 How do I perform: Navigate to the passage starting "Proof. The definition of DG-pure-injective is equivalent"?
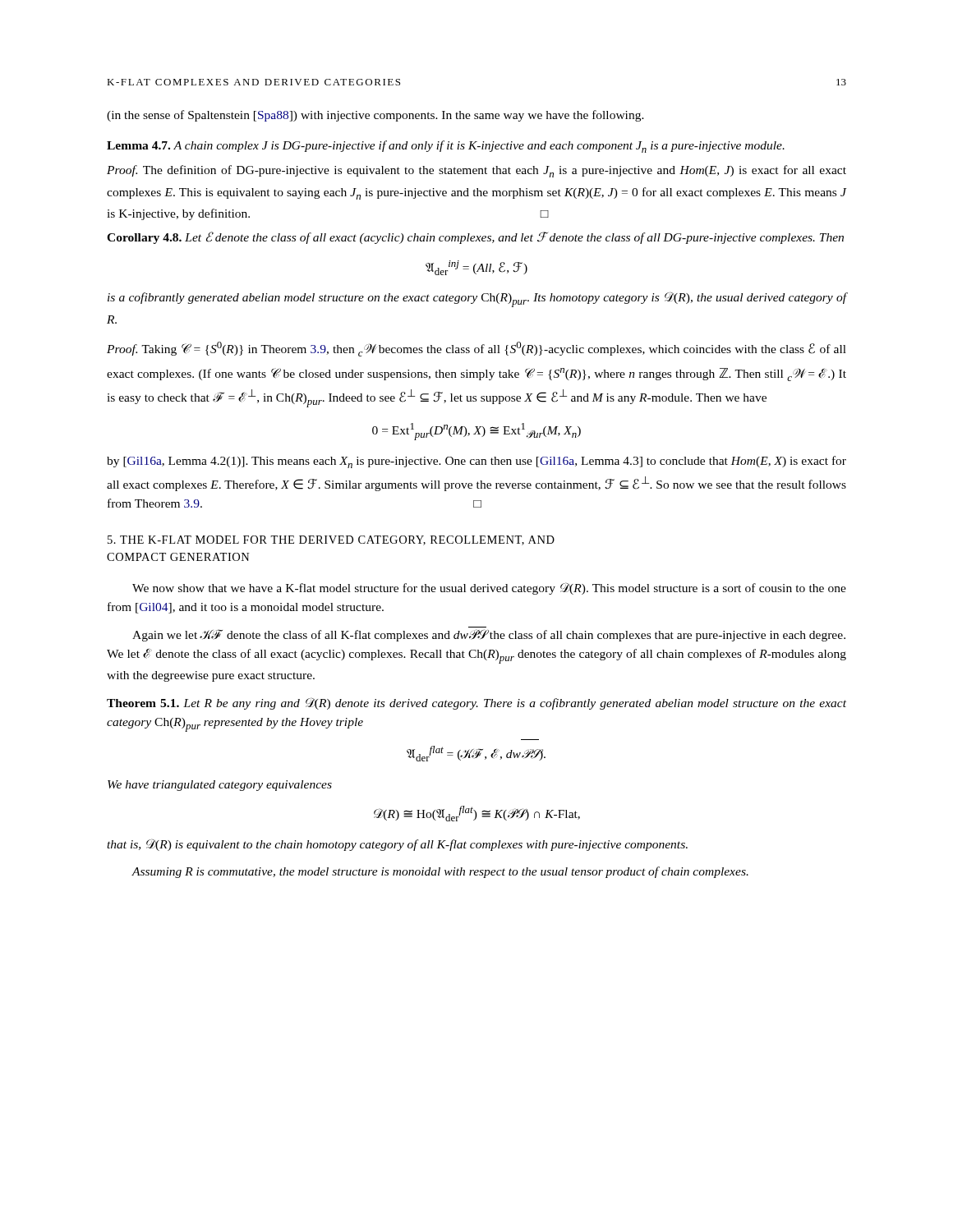[476, 192]
